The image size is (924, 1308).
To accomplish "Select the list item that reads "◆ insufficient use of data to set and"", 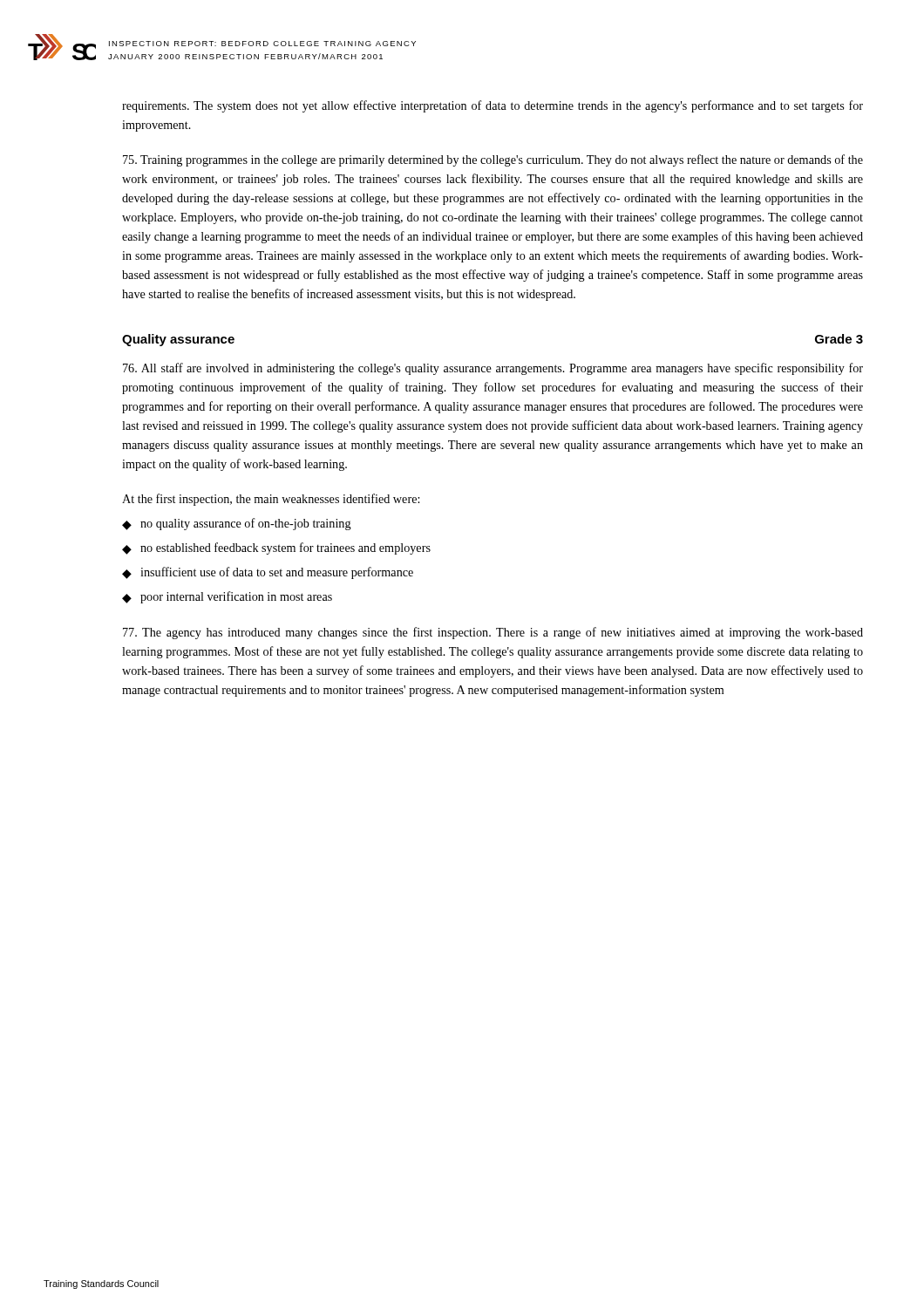I will coord(268,572).
